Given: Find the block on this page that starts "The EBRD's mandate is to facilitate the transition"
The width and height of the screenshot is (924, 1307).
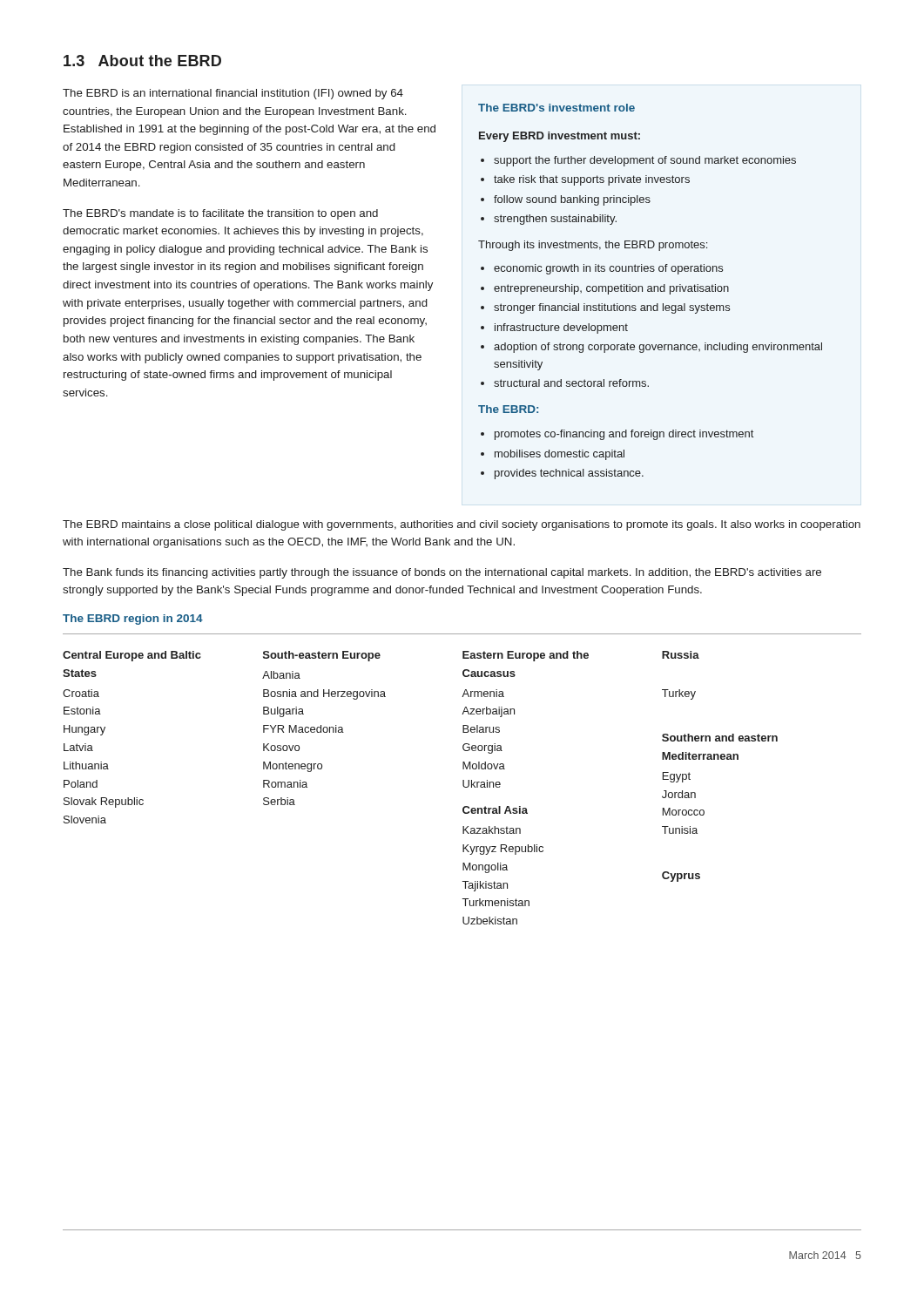Looking at the screenshot, I should pyautogui.click(x=248, y=303).
